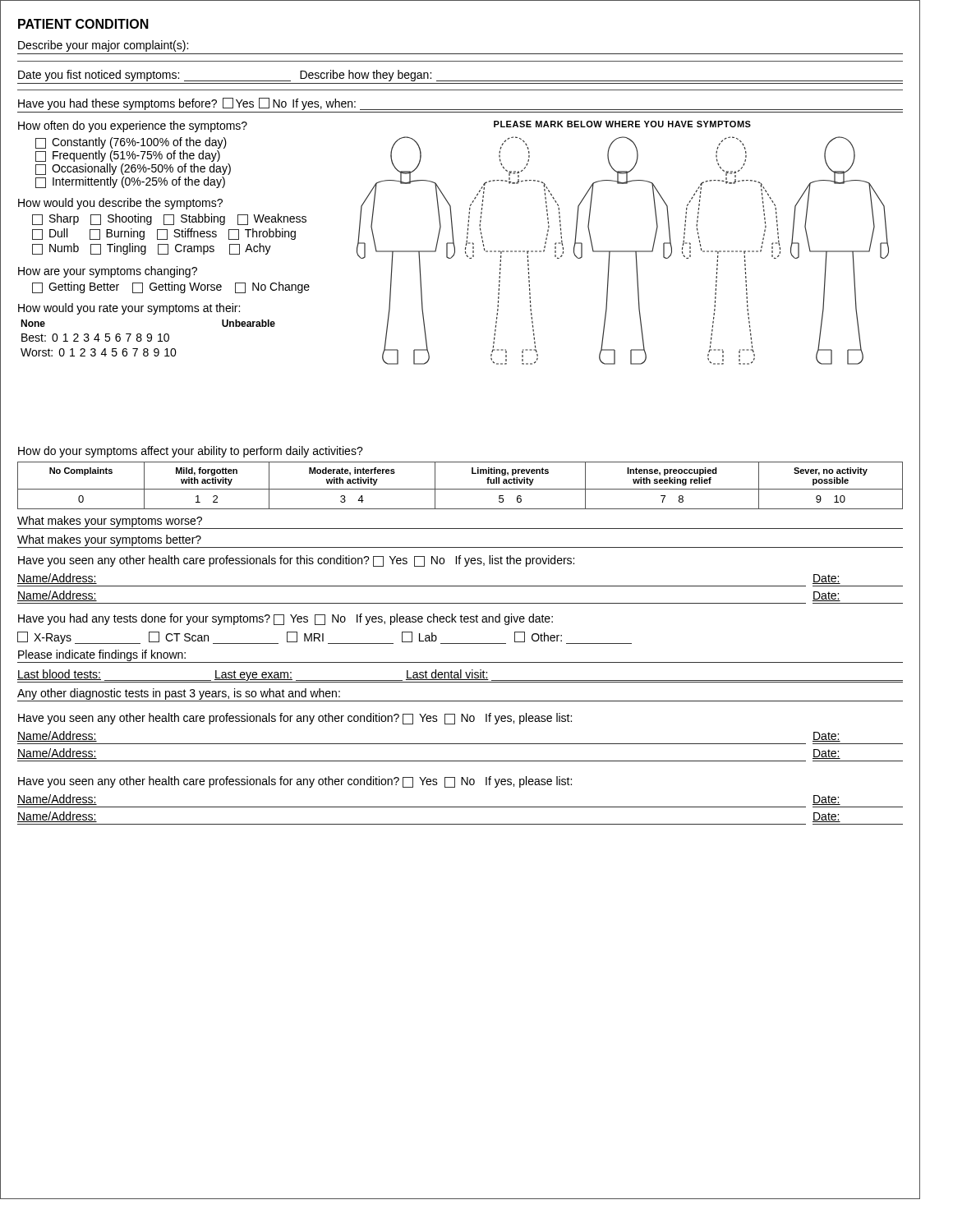Select the block starting "Have you had any"
Viewport: 953px width, 1232px height.
point(286,618)
